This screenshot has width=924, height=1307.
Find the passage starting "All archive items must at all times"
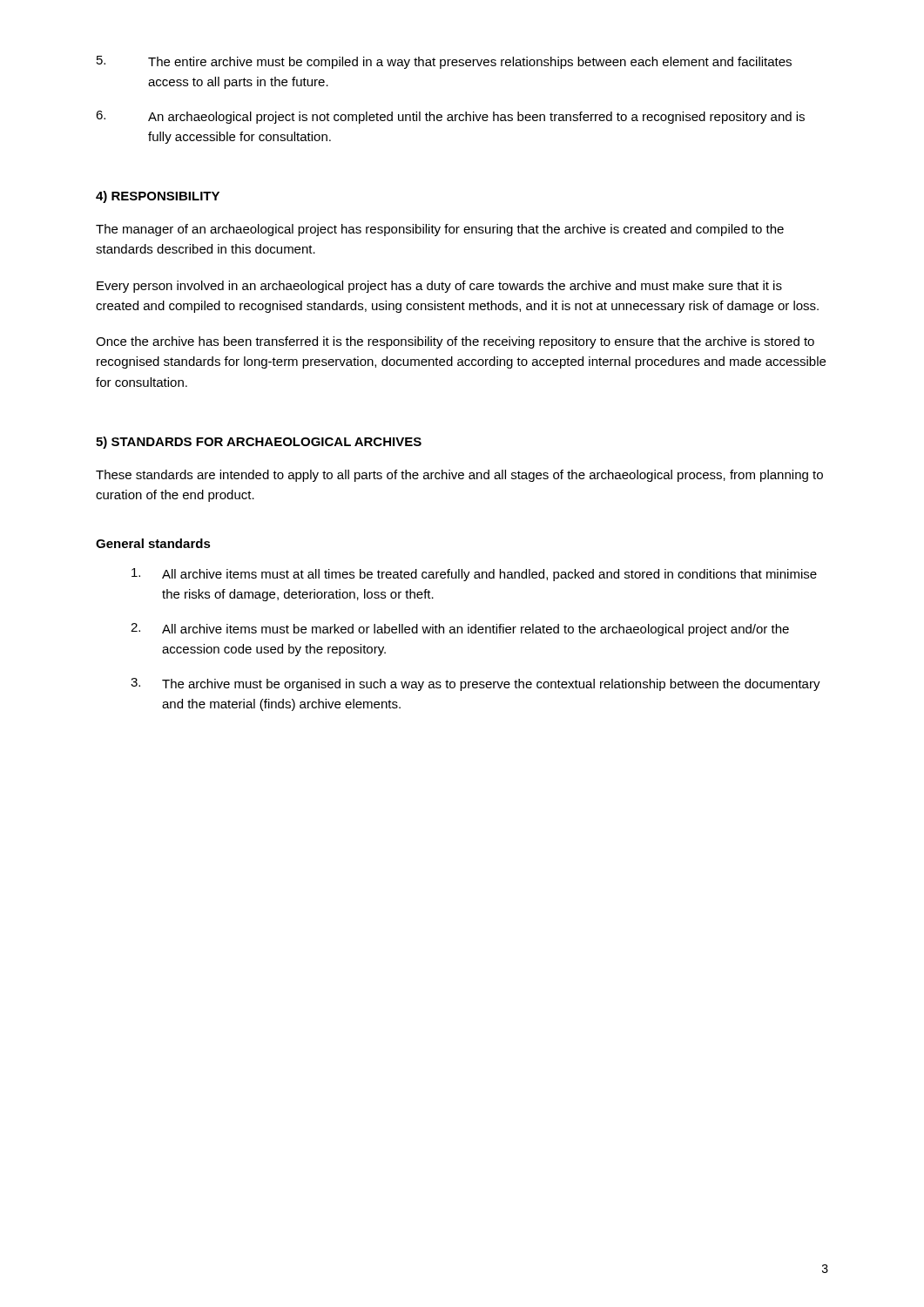(x=479, y=584)
